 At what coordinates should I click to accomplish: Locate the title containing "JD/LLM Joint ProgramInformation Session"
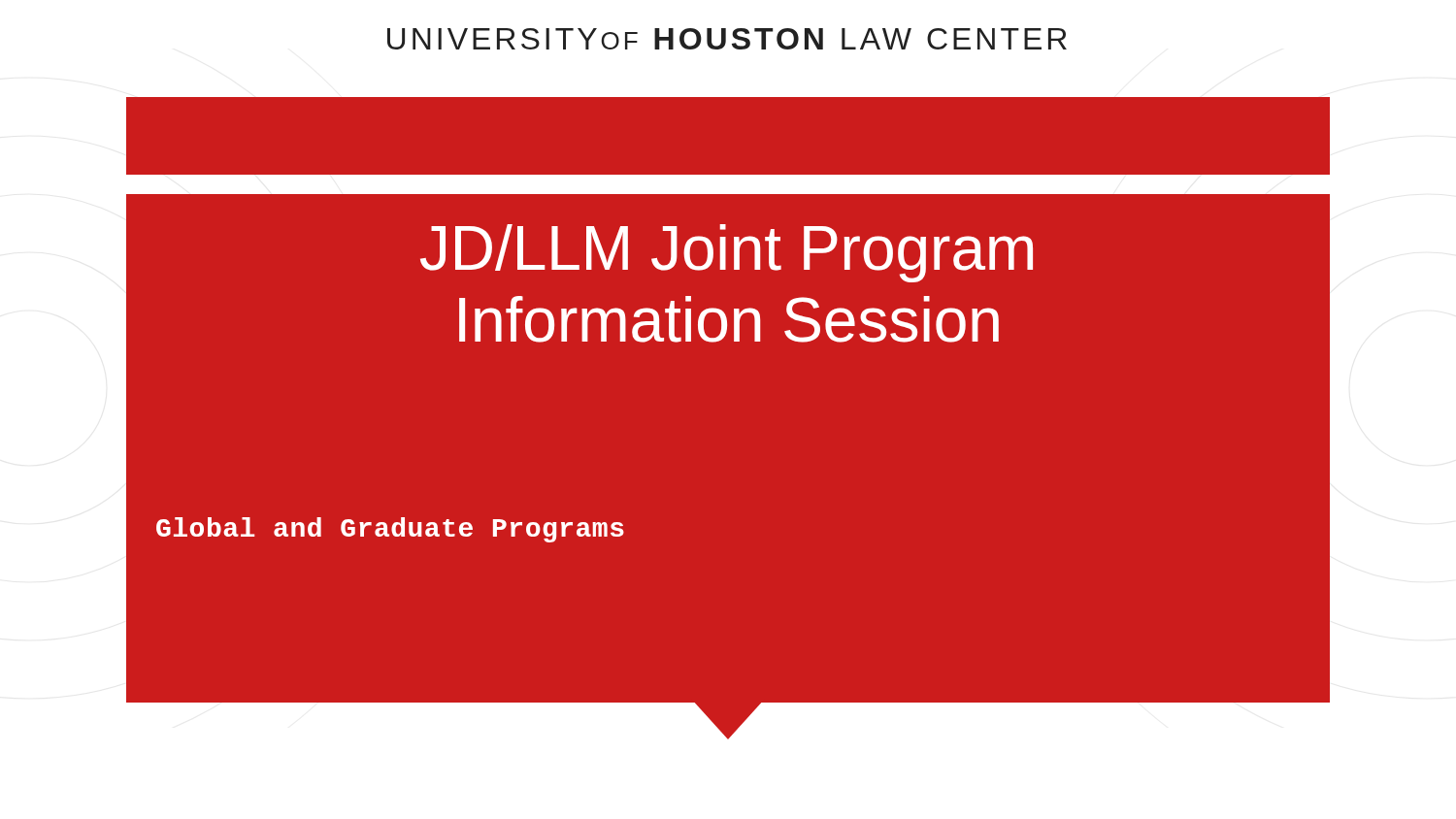pos(728,284)
